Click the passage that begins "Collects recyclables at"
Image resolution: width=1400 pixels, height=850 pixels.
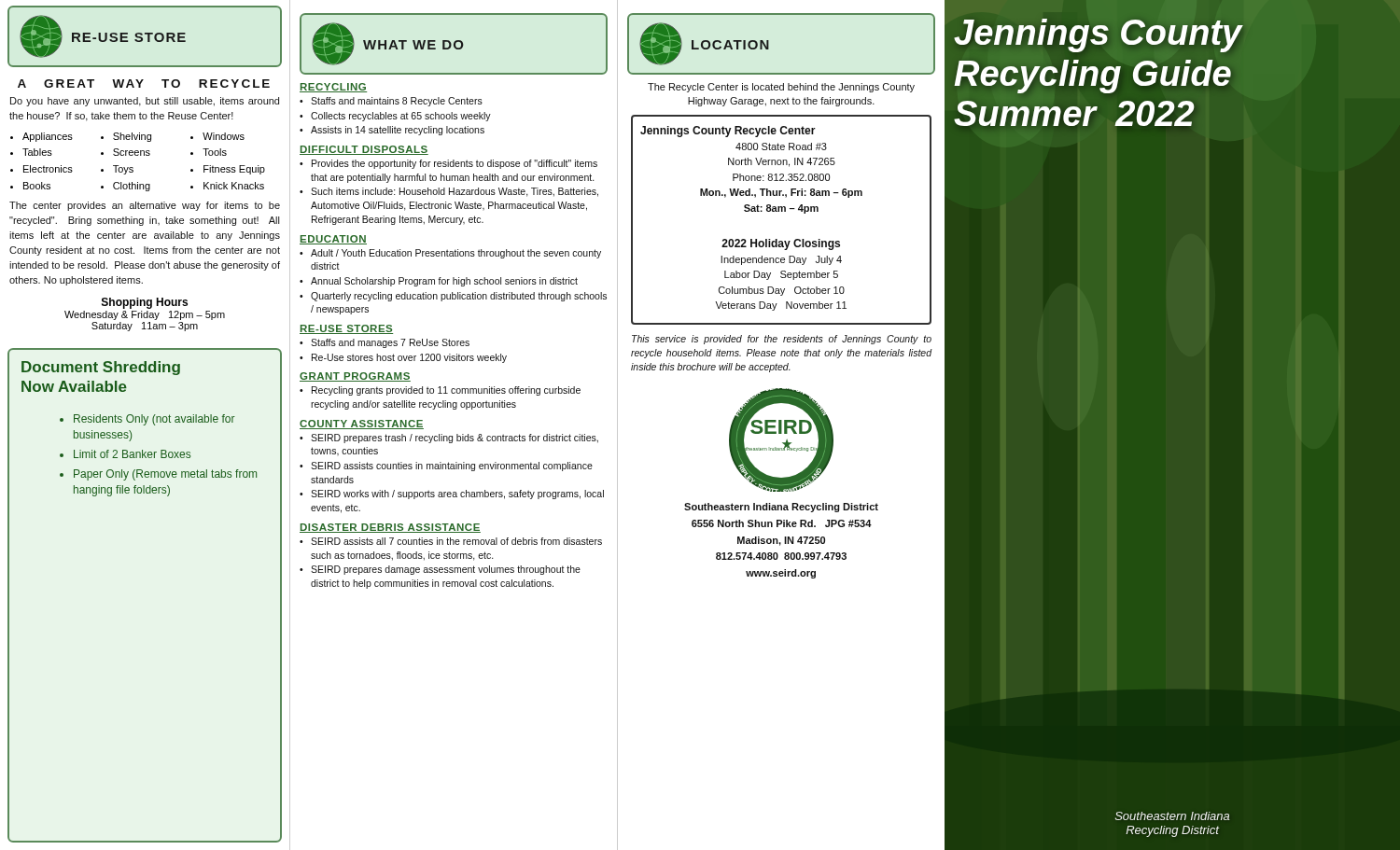click(x=401, y=115)
